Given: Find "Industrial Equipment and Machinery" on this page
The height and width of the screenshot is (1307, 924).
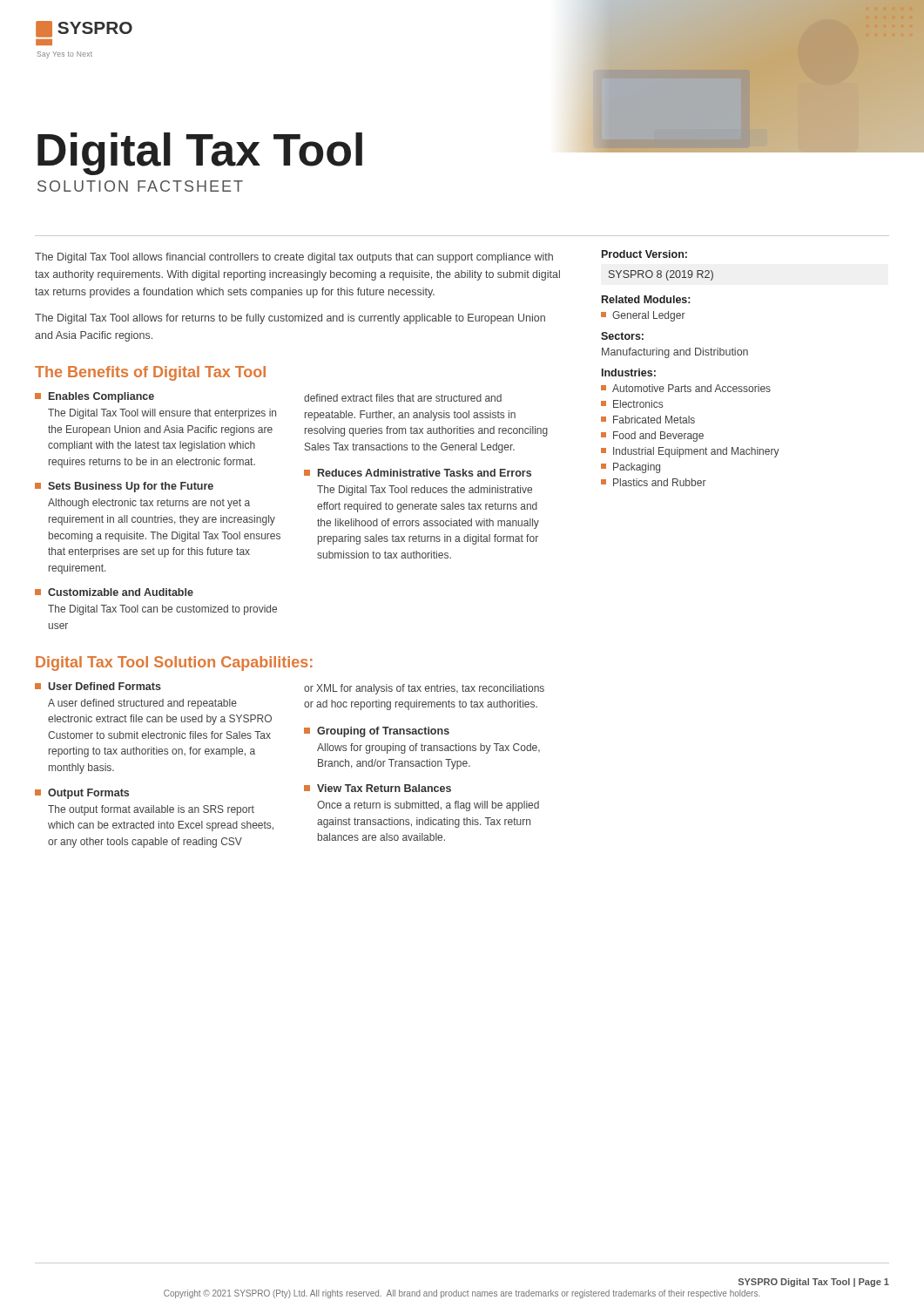Looking at the screenshot, I should (690, 451).
